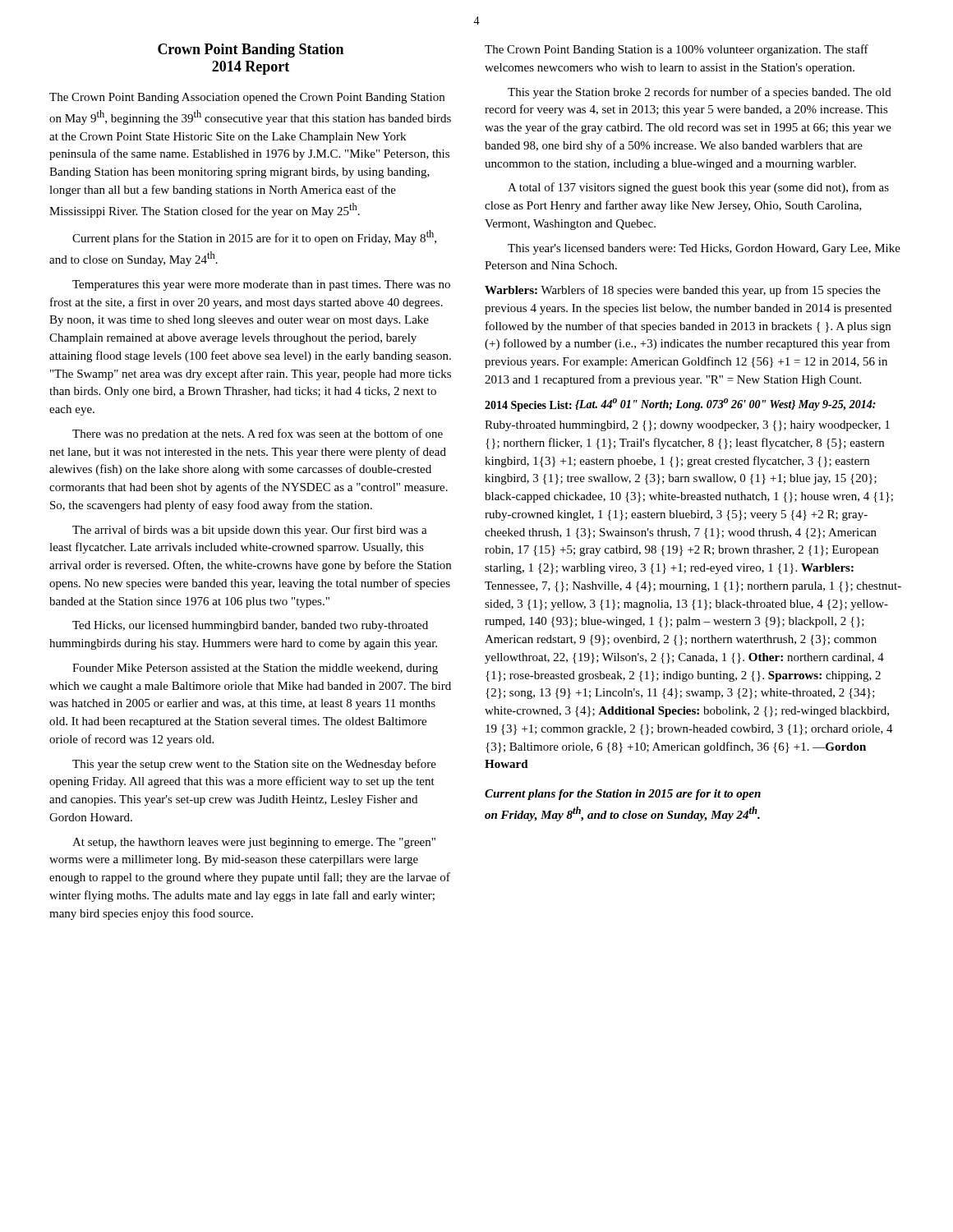Locate the section header that reads "2014 Species List: {Lat. 44o 01""
Viewport: 953px width, 1232px height.
680,403
